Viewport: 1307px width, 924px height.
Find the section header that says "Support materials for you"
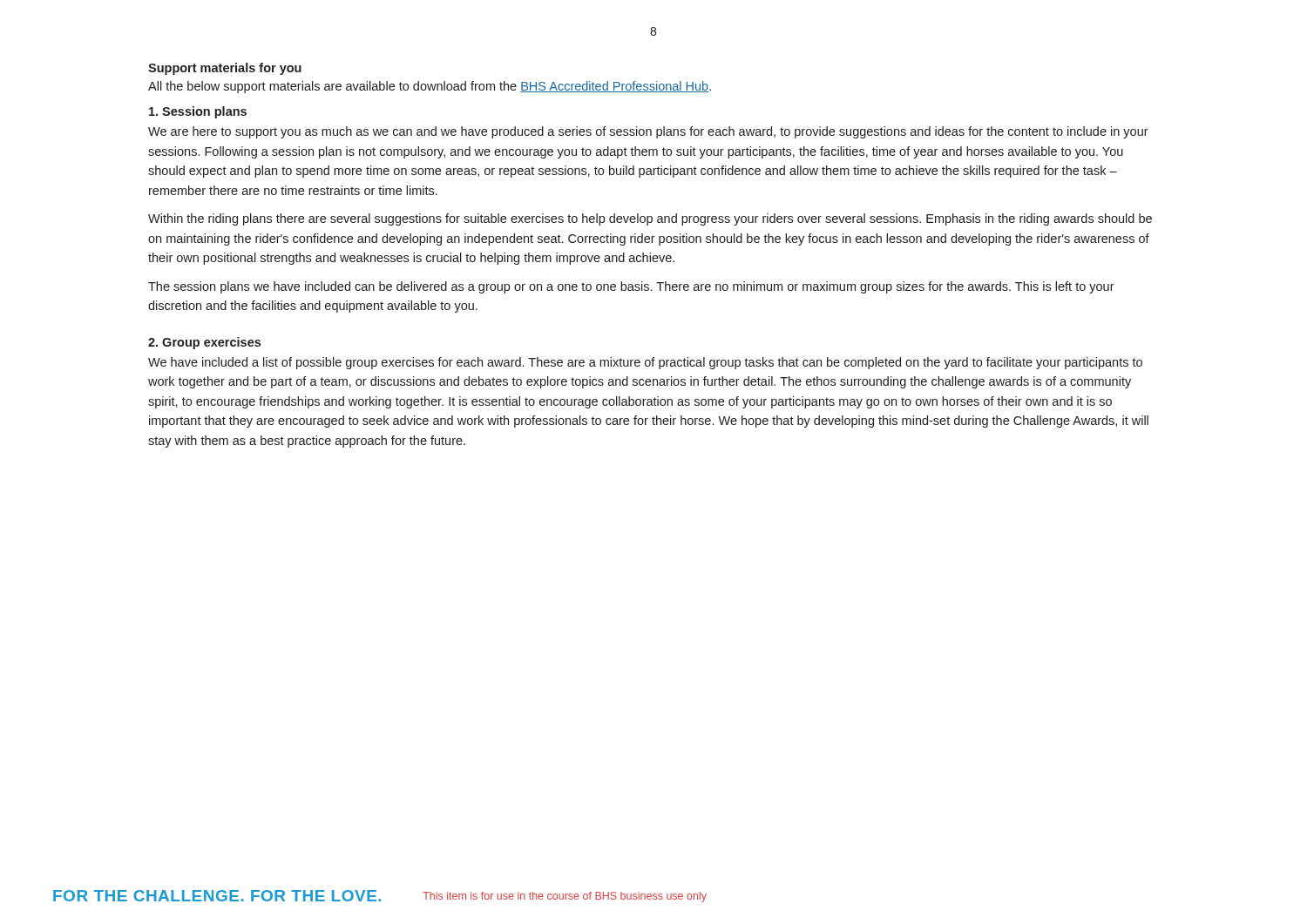click(x=225, y=68)
